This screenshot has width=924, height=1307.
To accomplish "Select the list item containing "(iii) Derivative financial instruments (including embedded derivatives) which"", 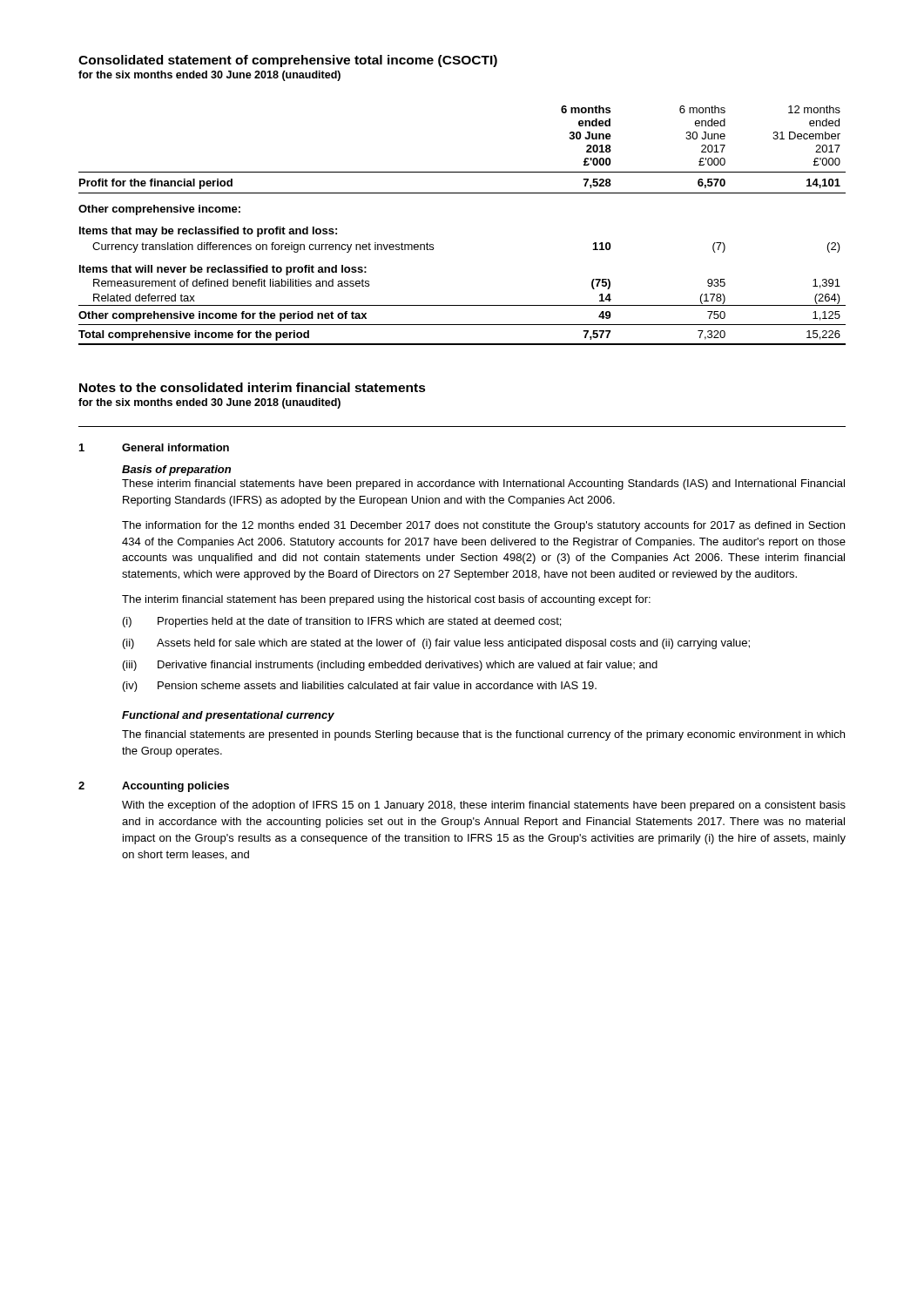I will point(484,665).
